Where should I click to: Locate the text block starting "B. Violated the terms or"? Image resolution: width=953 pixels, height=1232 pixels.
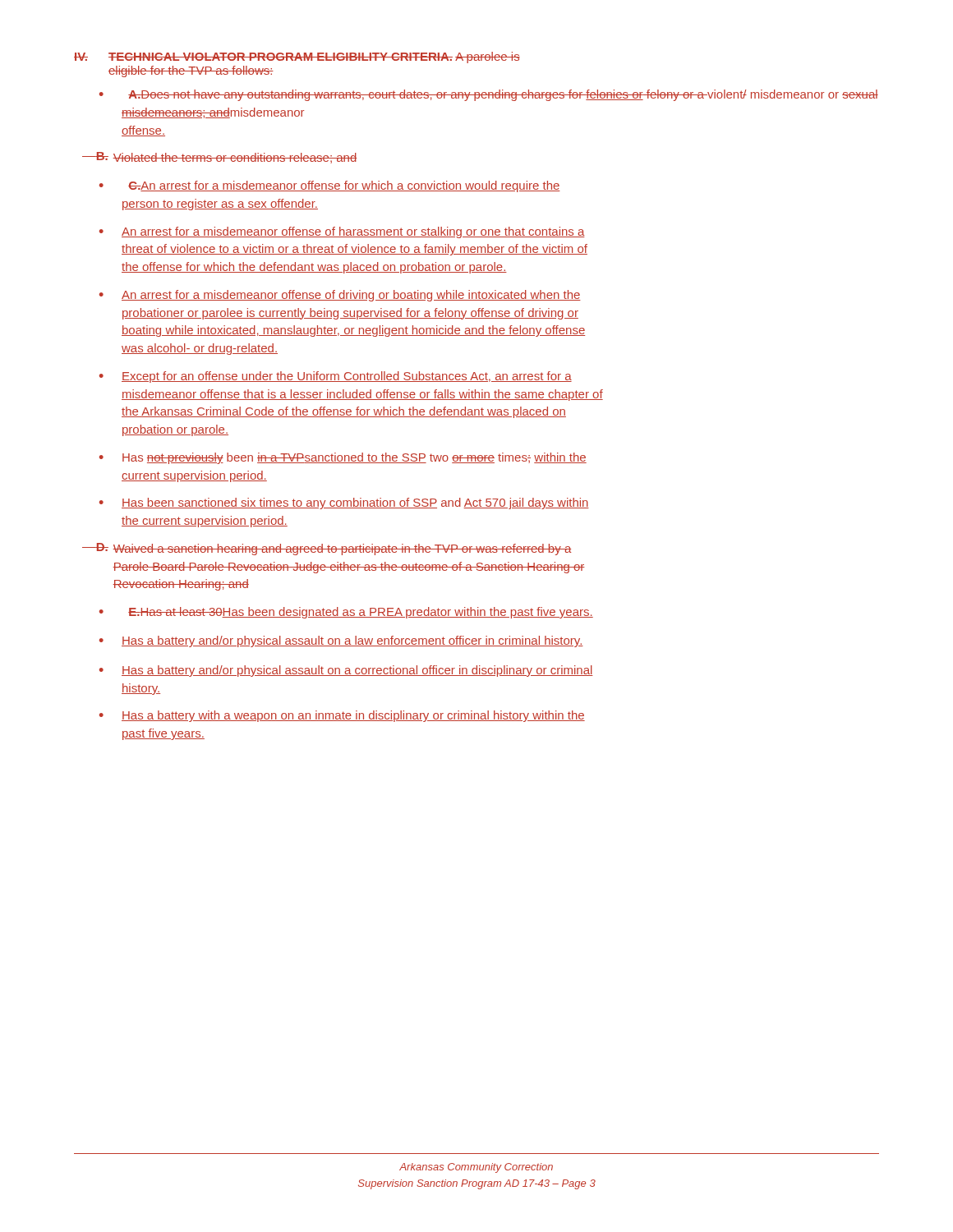click(219, 158)
